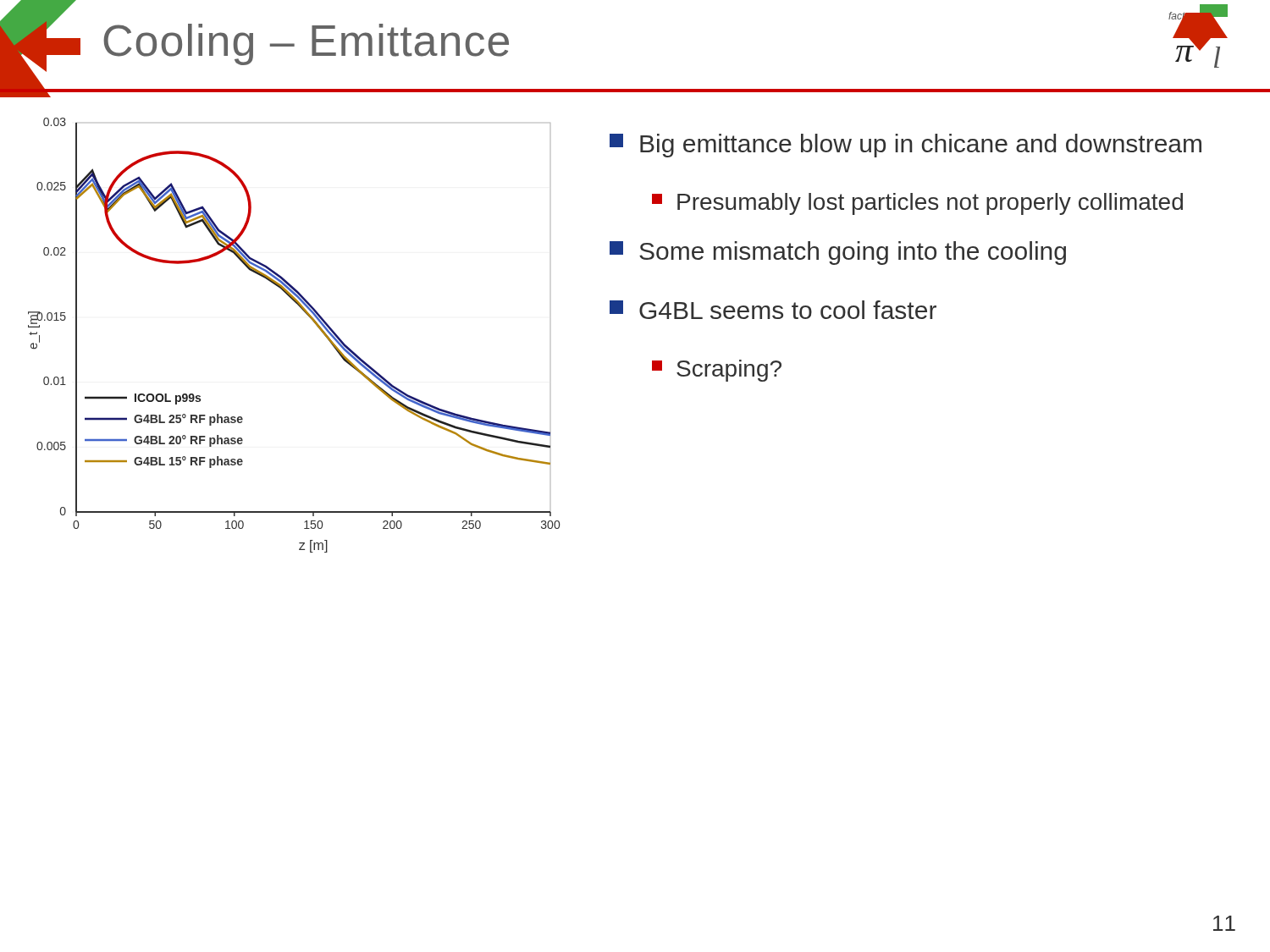Point to the region starting "Cooling – Emittance"

(x=307, y=41)
